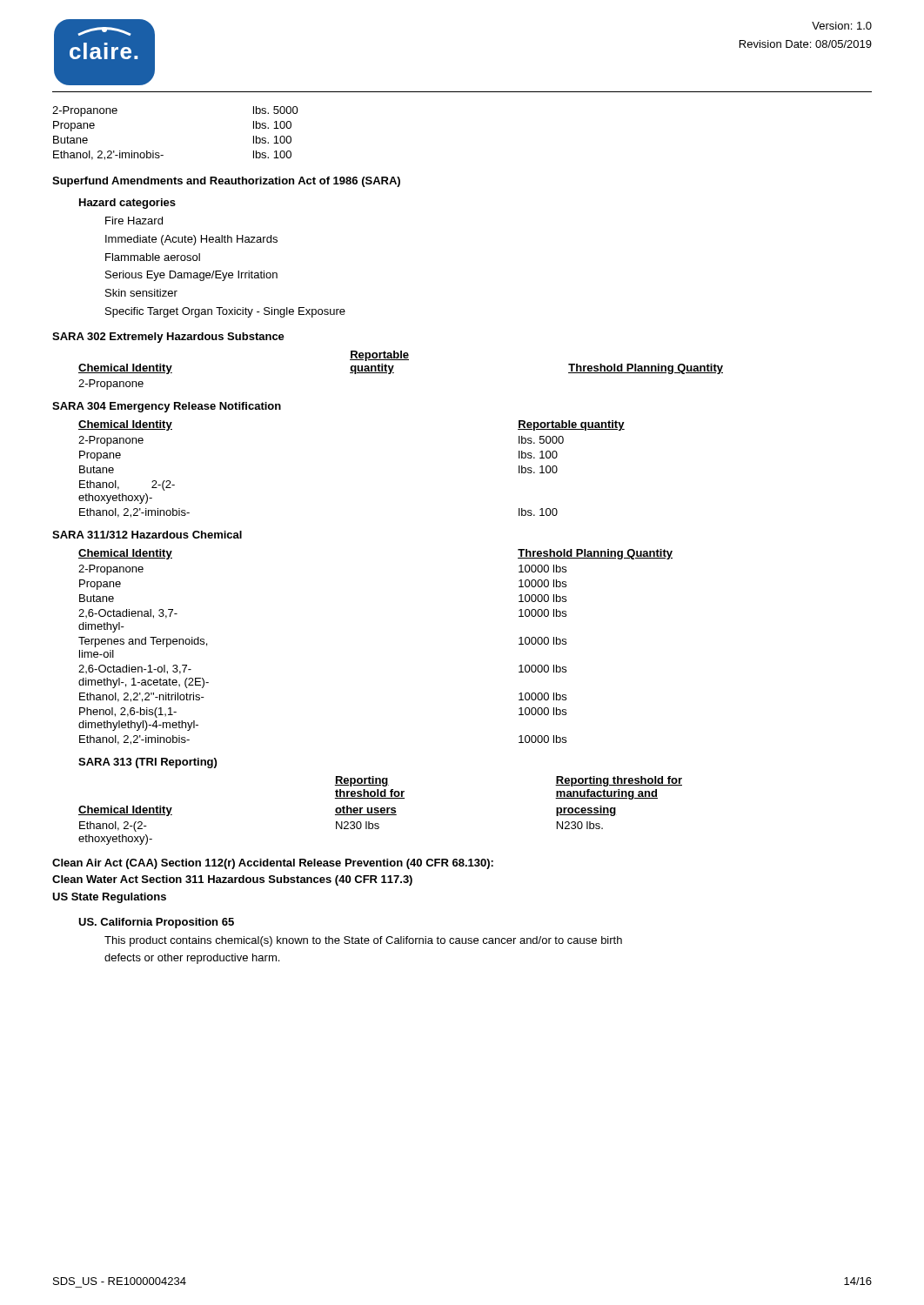Select the element starting "Hazard categories"
Image resolution: width=924 pixels, height=1305 pixels.
(127, 202)
